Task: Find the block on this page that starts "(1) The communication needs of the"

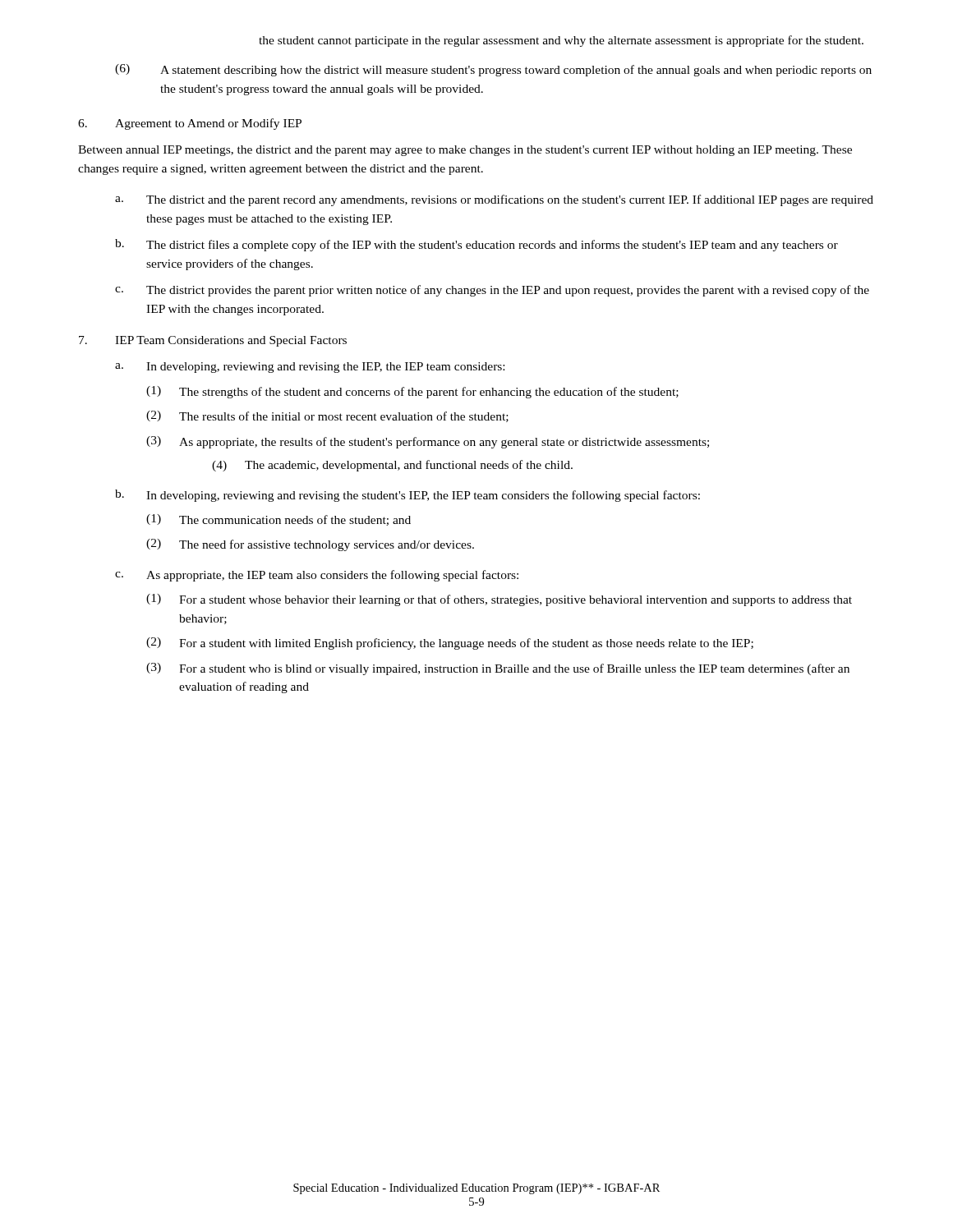Action: coord(279,520)
